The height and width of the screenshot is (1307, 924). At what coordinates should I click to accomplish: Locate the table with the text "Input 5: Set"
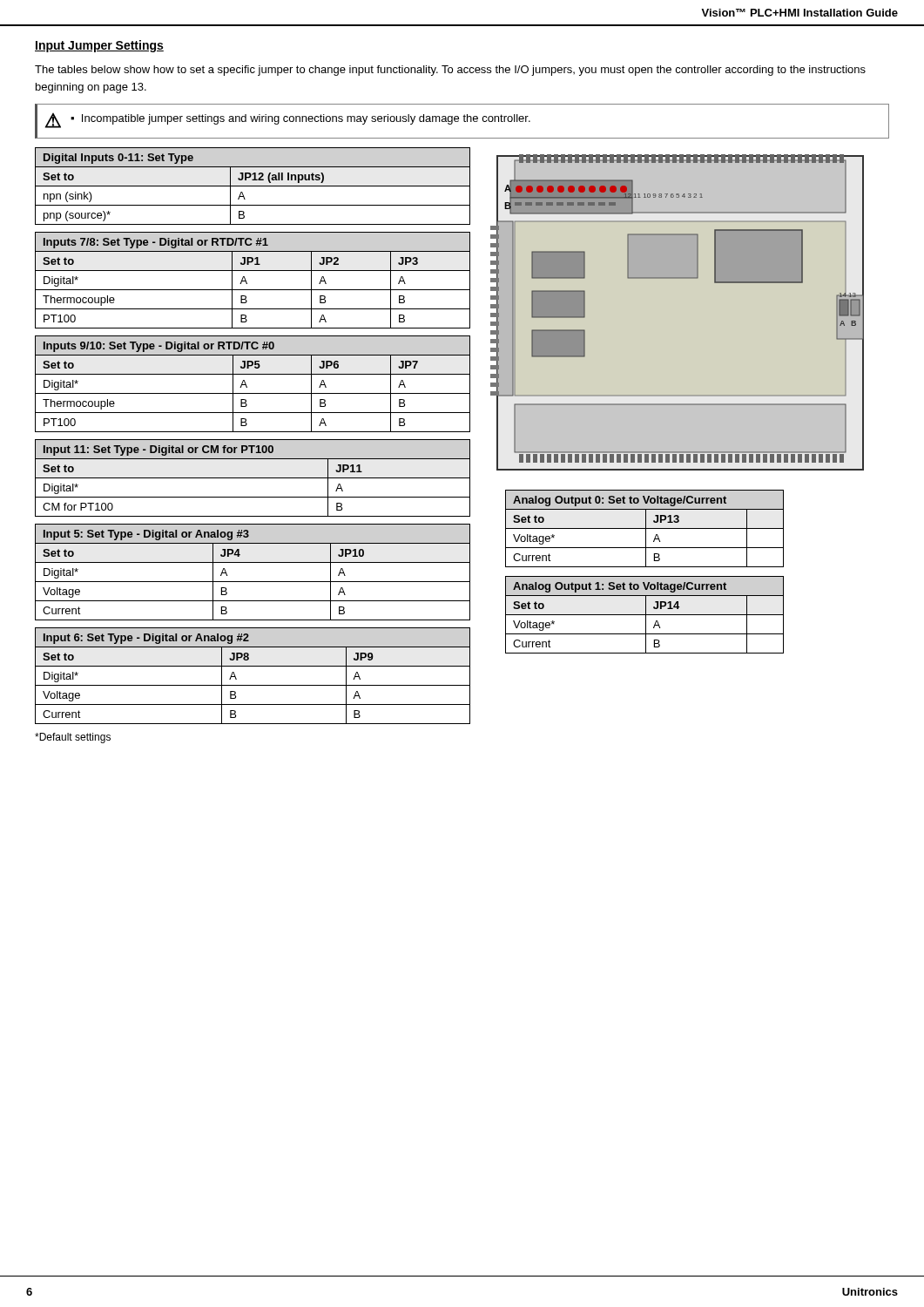tap(253, 572)
